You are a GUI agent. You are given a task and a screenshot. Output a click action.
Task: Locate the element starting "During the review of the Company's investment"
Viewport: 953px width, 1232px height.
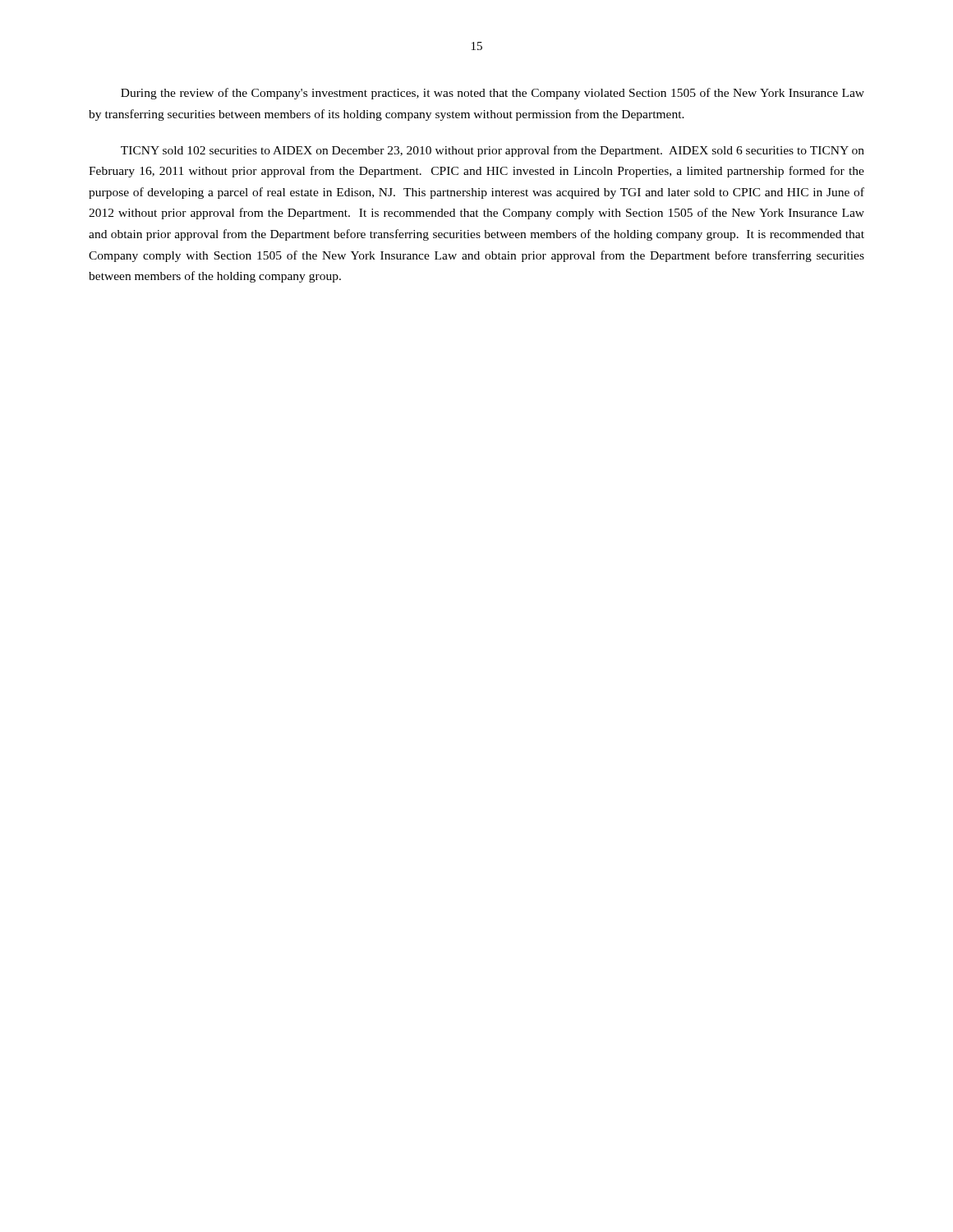[476, 103]
